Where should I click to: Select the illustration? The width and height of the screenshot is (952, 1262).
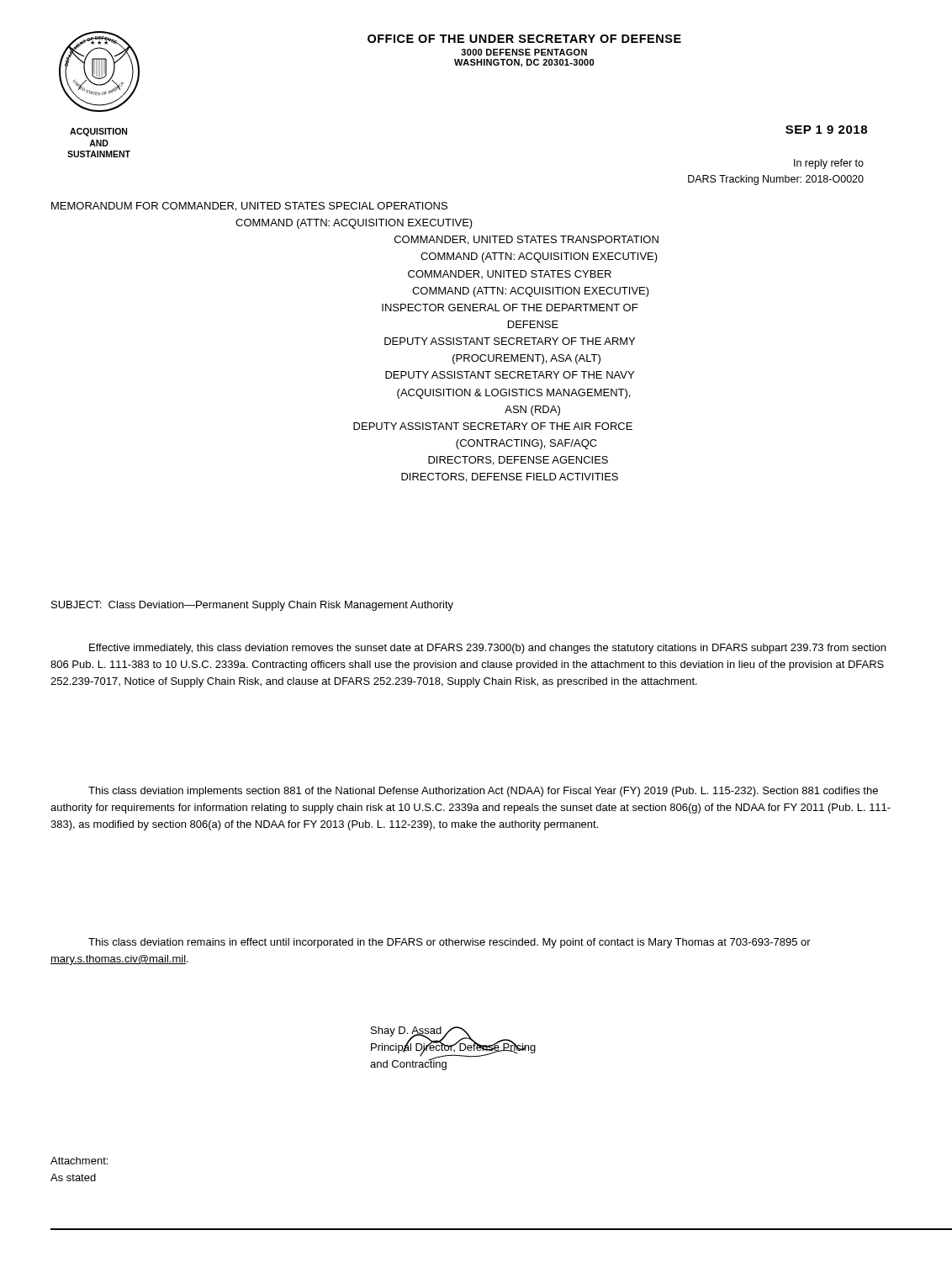[x=463, y=1039]
